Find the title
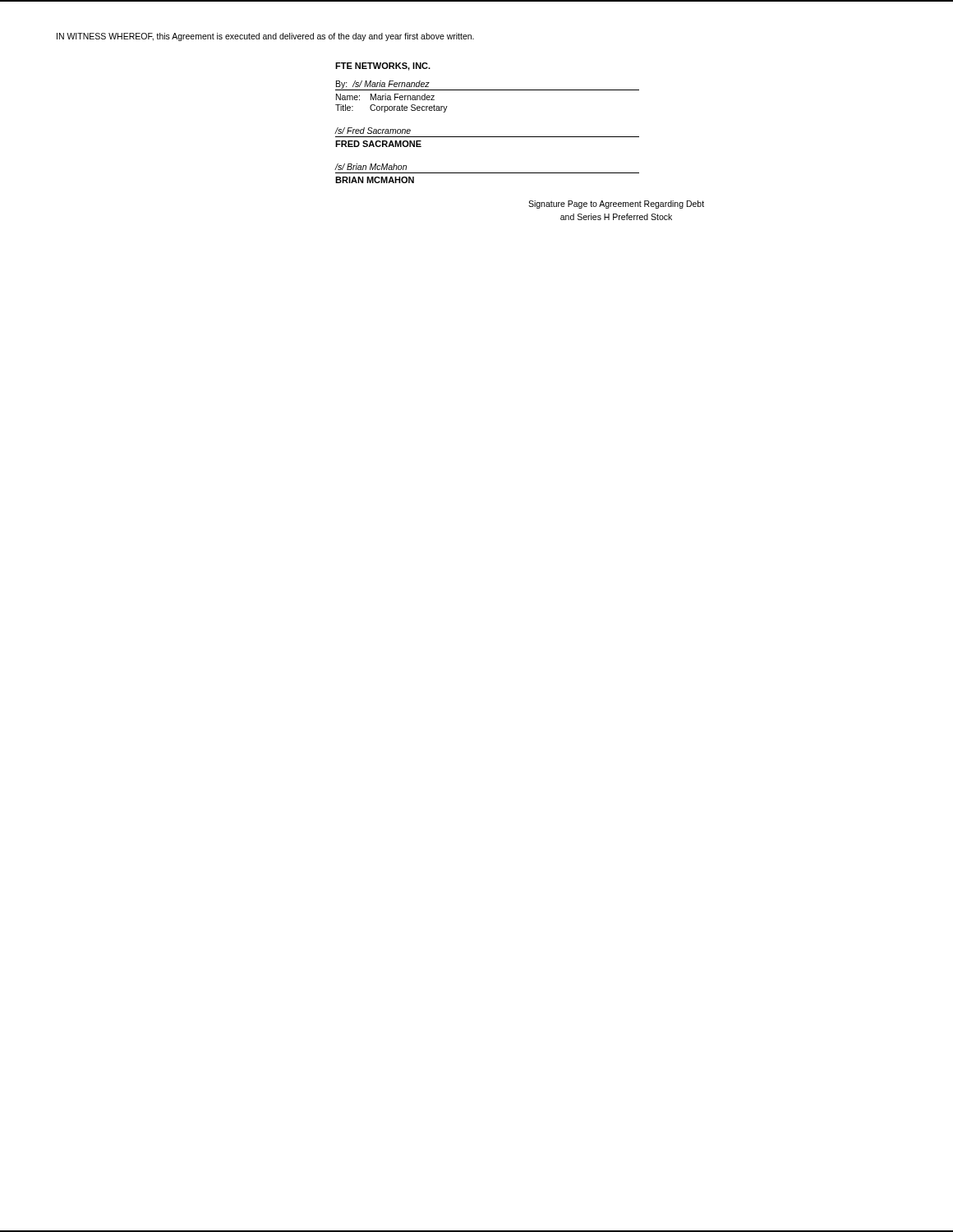The height and width of the screenshot is (1232, 953). tap(383, 66)
